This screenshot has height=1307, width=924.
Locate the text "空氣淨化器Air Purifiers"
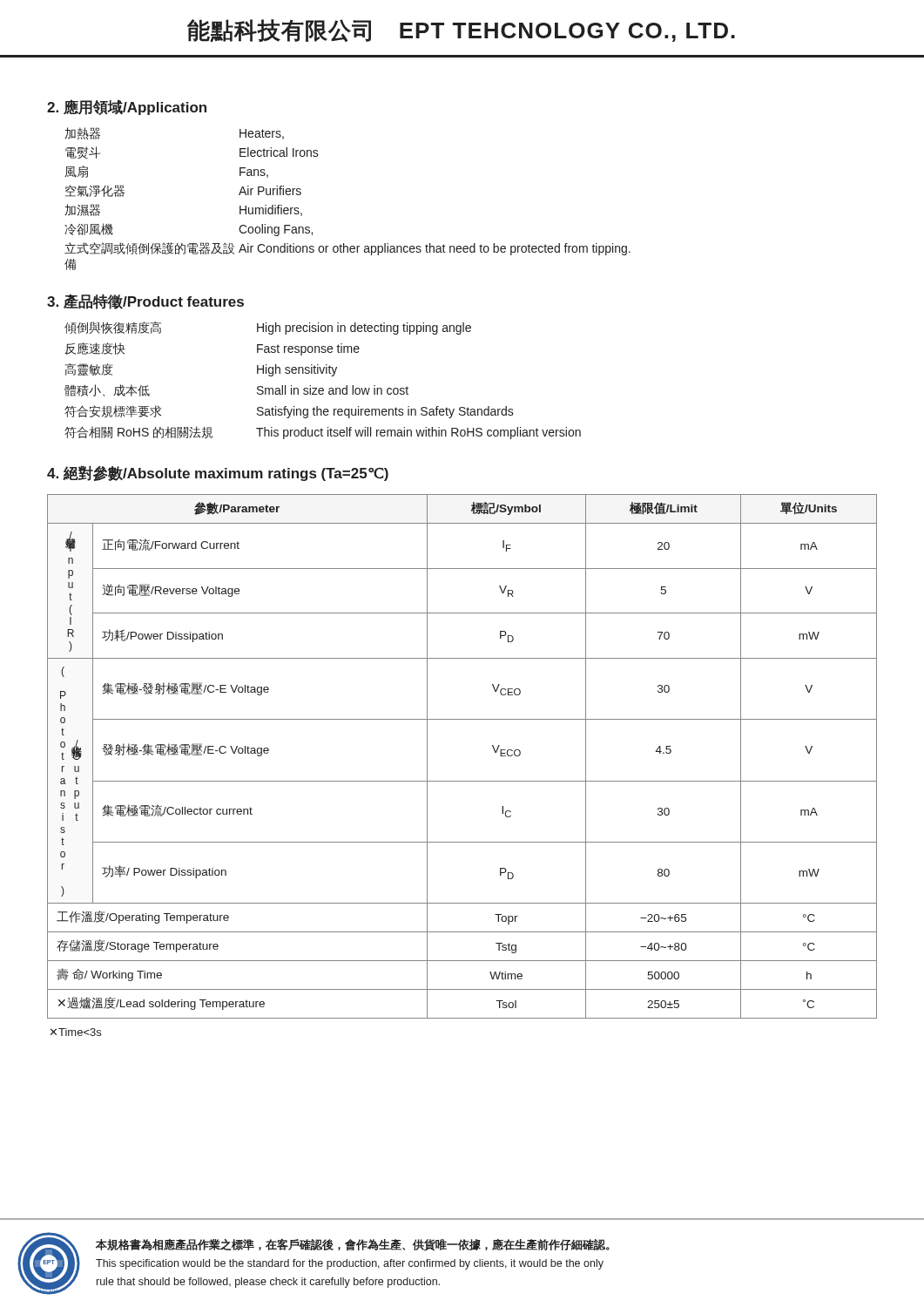[x=101, y=191]
